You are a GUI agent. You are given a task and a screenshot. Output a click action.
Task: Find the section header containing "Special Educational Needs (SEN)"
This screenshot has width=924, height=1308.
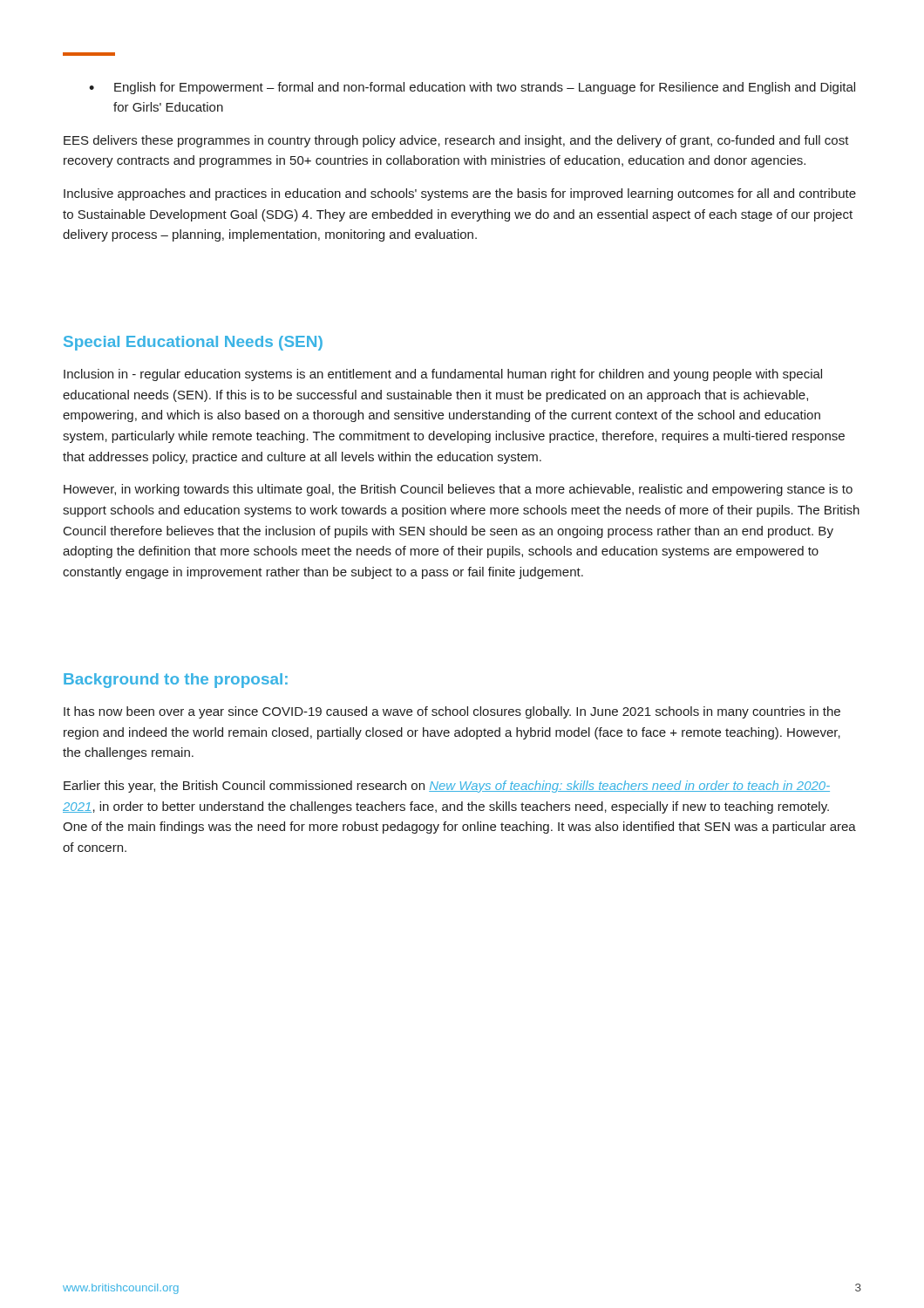coord(193,341)
